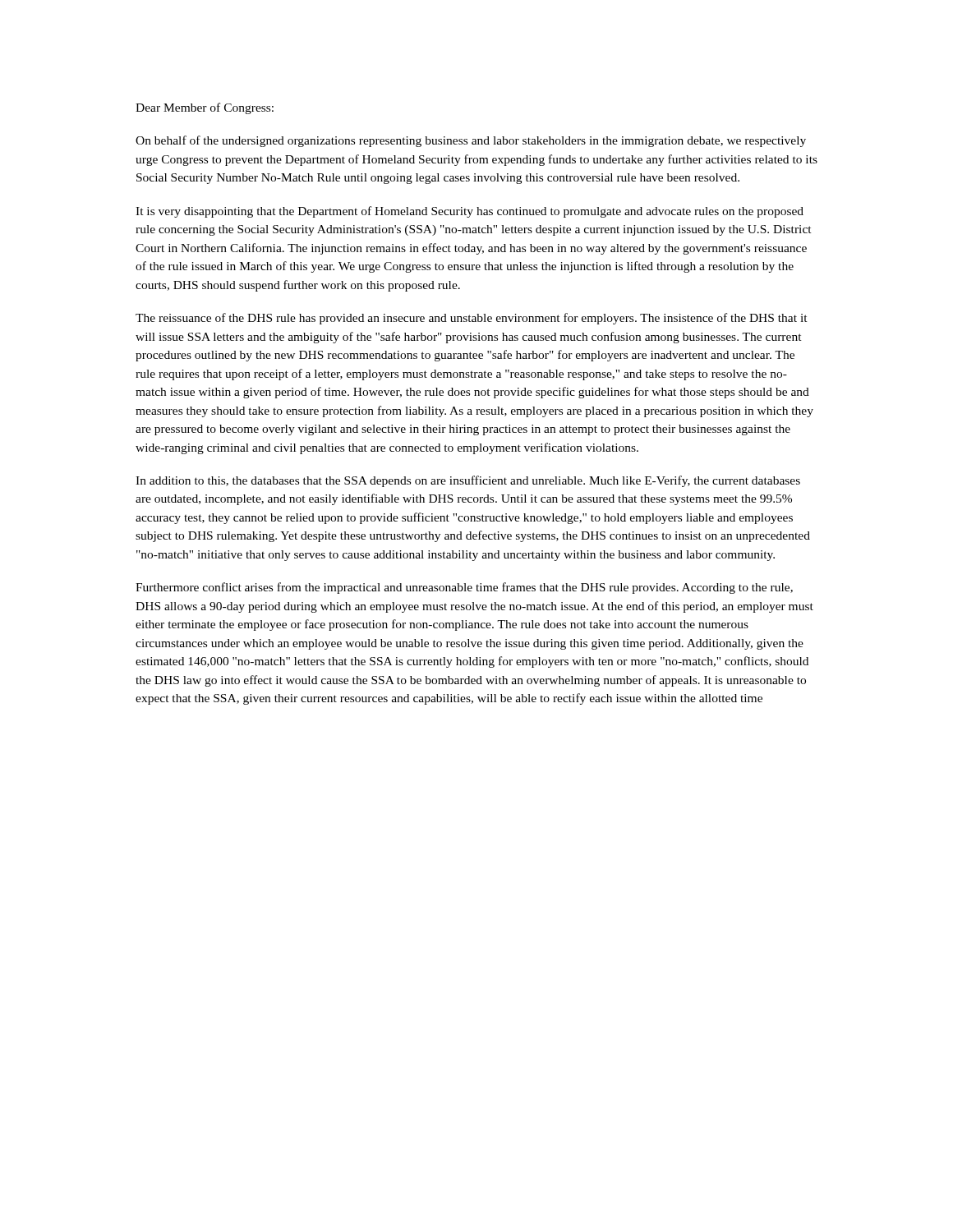953x1232 pixels.
Task: Locate the text block that says "Furthermore conflict arises from the impractical and"
Action: (x=474, y=642)
